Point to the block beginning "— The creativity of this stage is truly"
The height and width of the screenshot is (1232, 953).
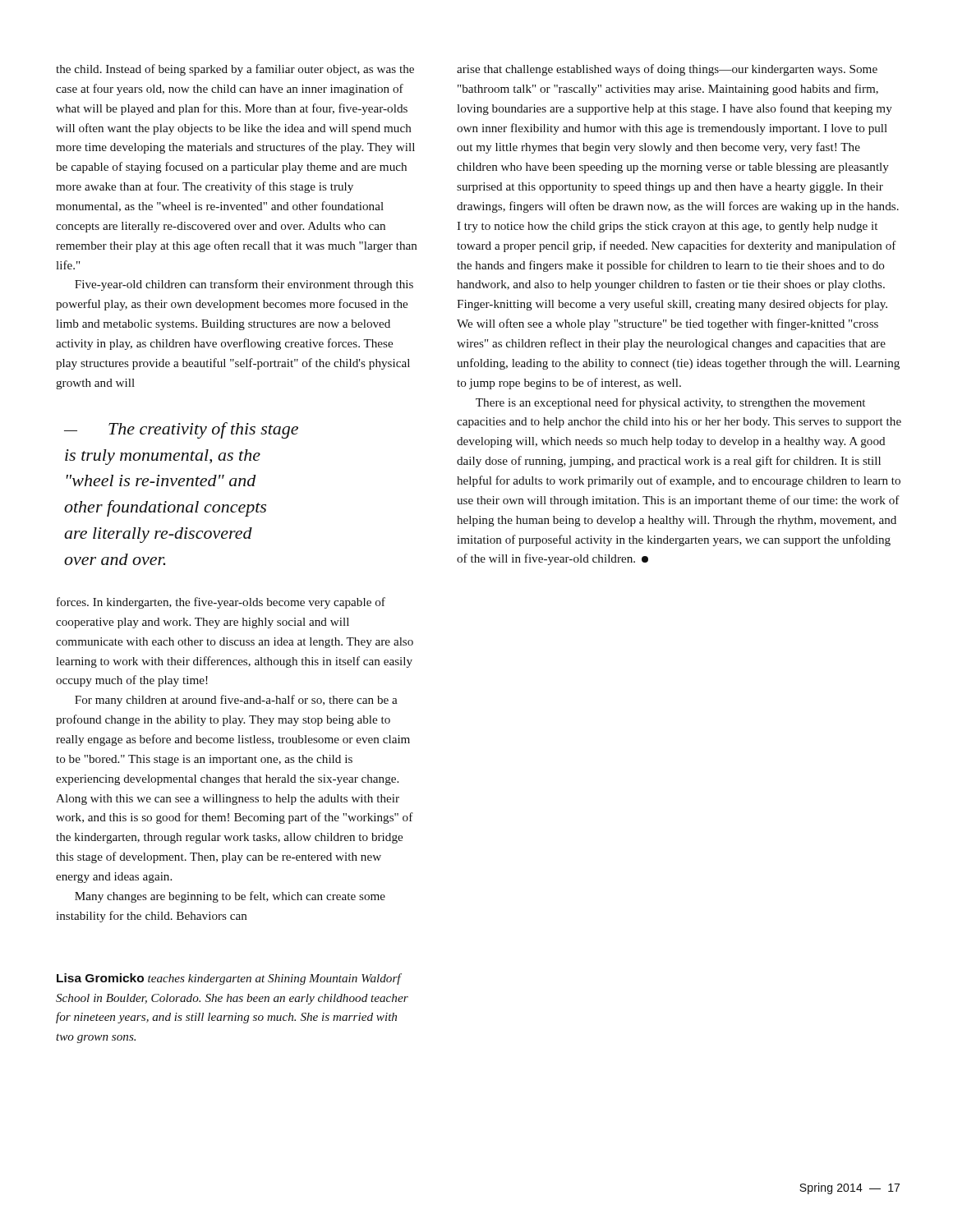(241, 494)
